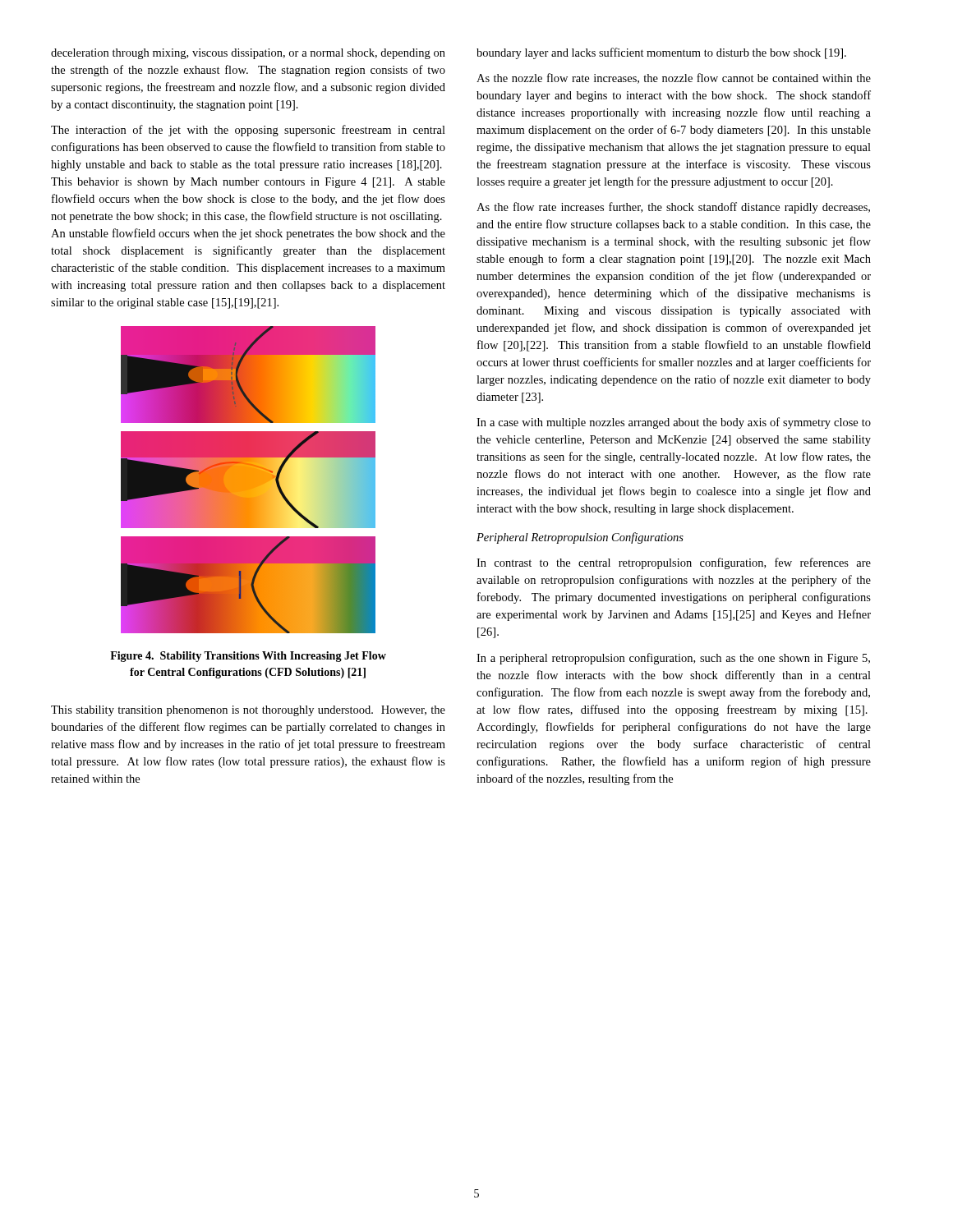
Task: Navigate to the block starting "In a case with multiple"
Action: [674, 466]
